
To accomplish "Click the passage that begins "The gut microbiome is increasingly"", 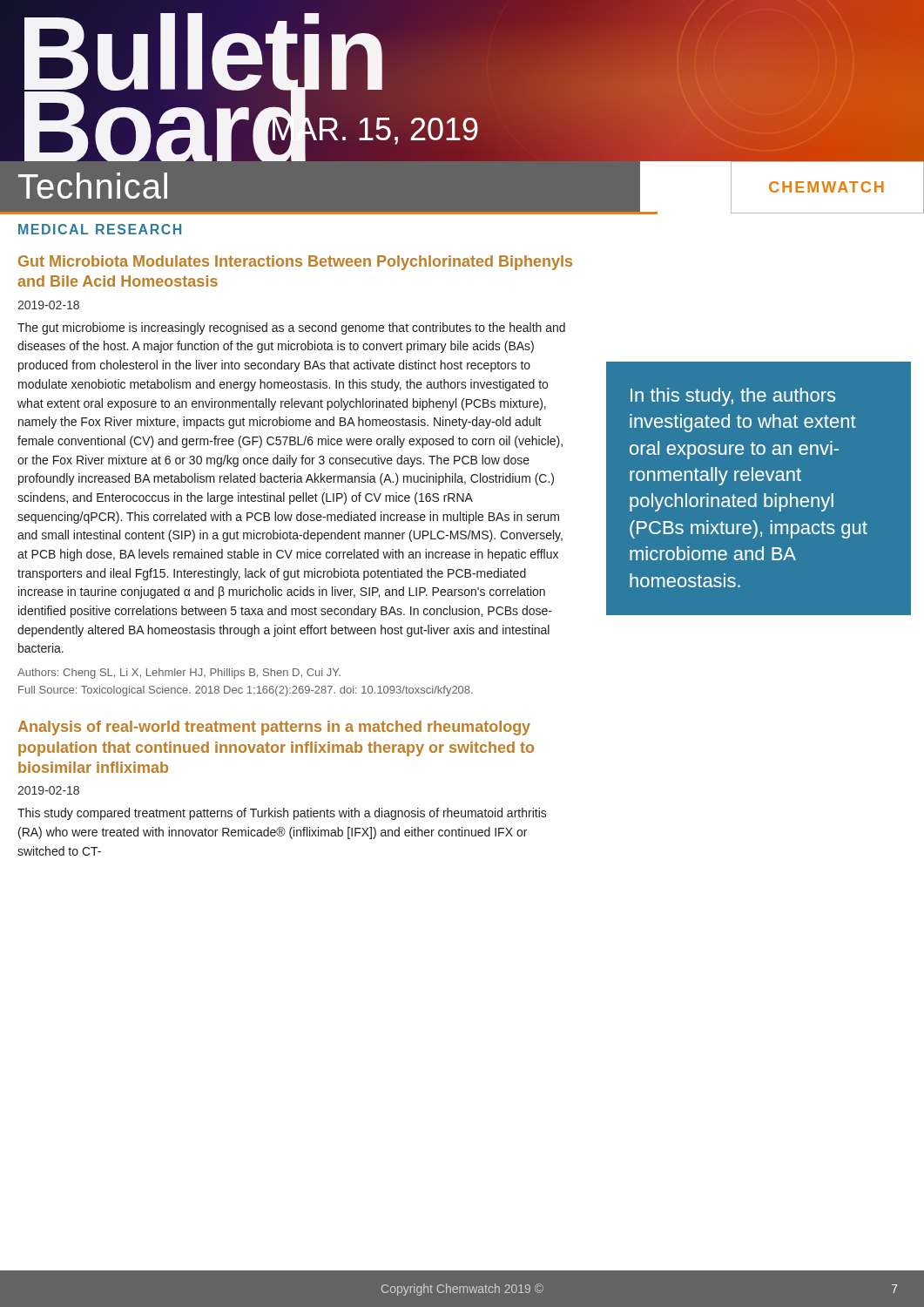I will coord(292,488).
